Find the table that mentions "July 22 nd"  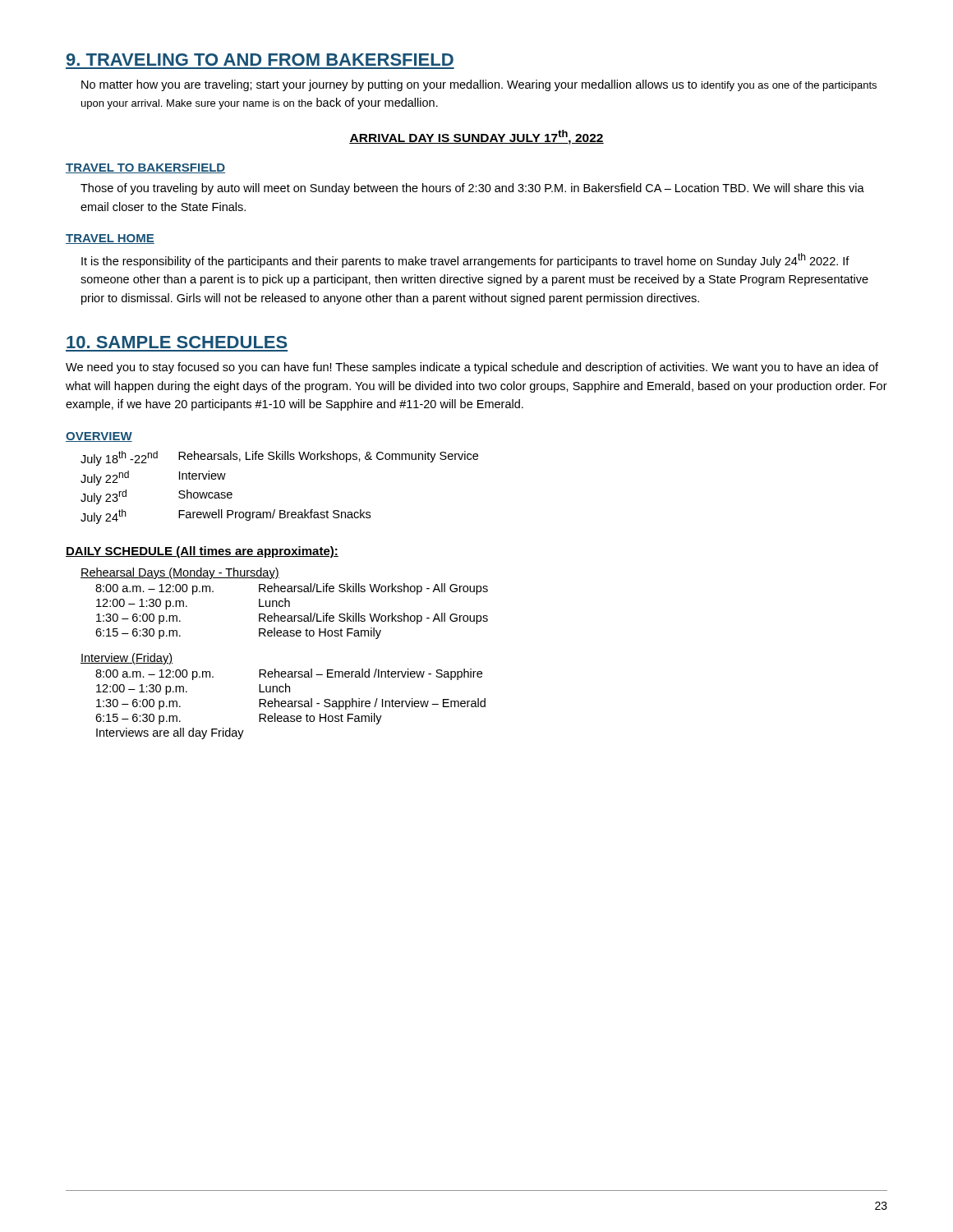pos(476,487)
